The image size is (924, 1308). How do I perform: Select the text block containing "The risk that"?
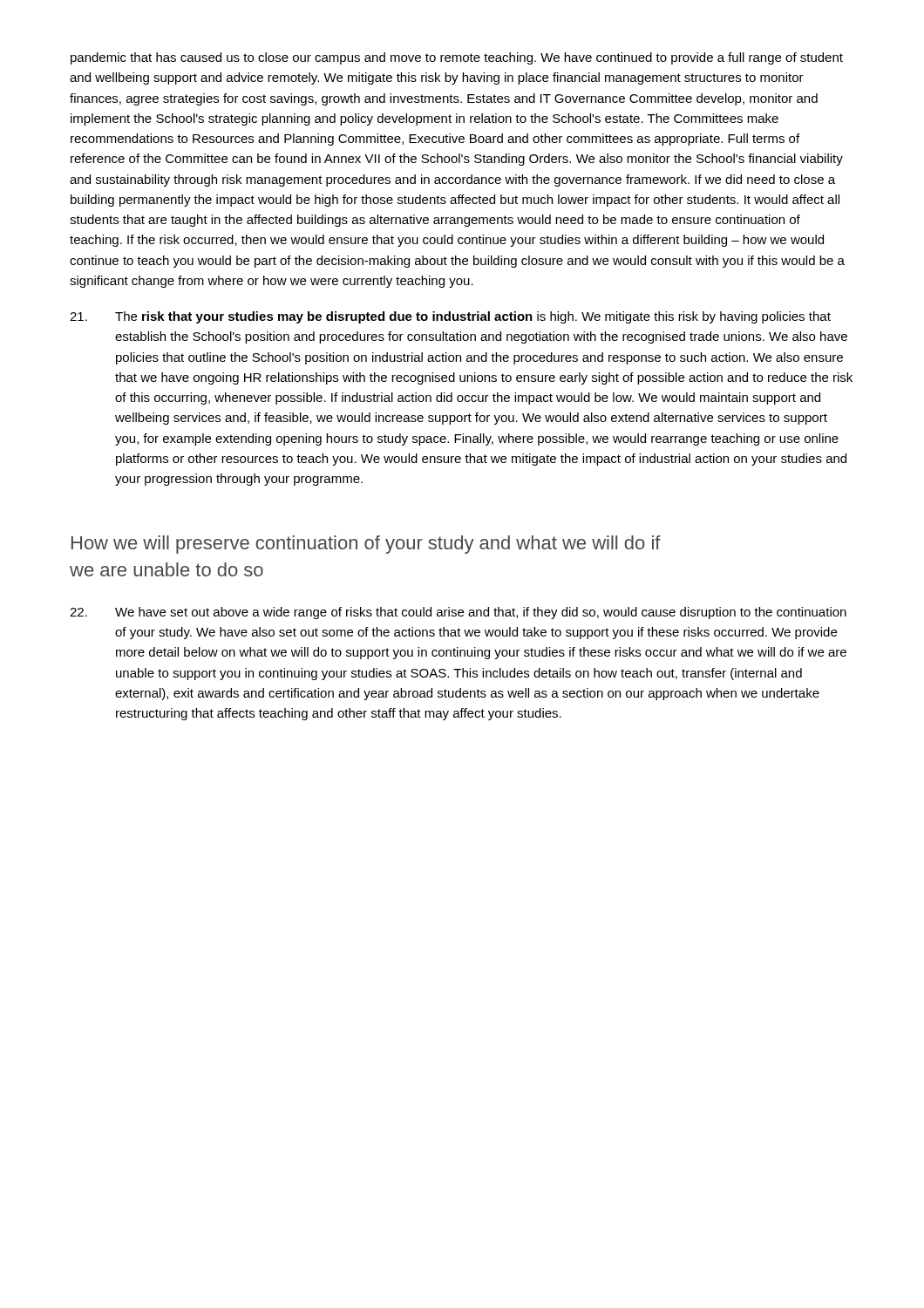click(462, 397)
